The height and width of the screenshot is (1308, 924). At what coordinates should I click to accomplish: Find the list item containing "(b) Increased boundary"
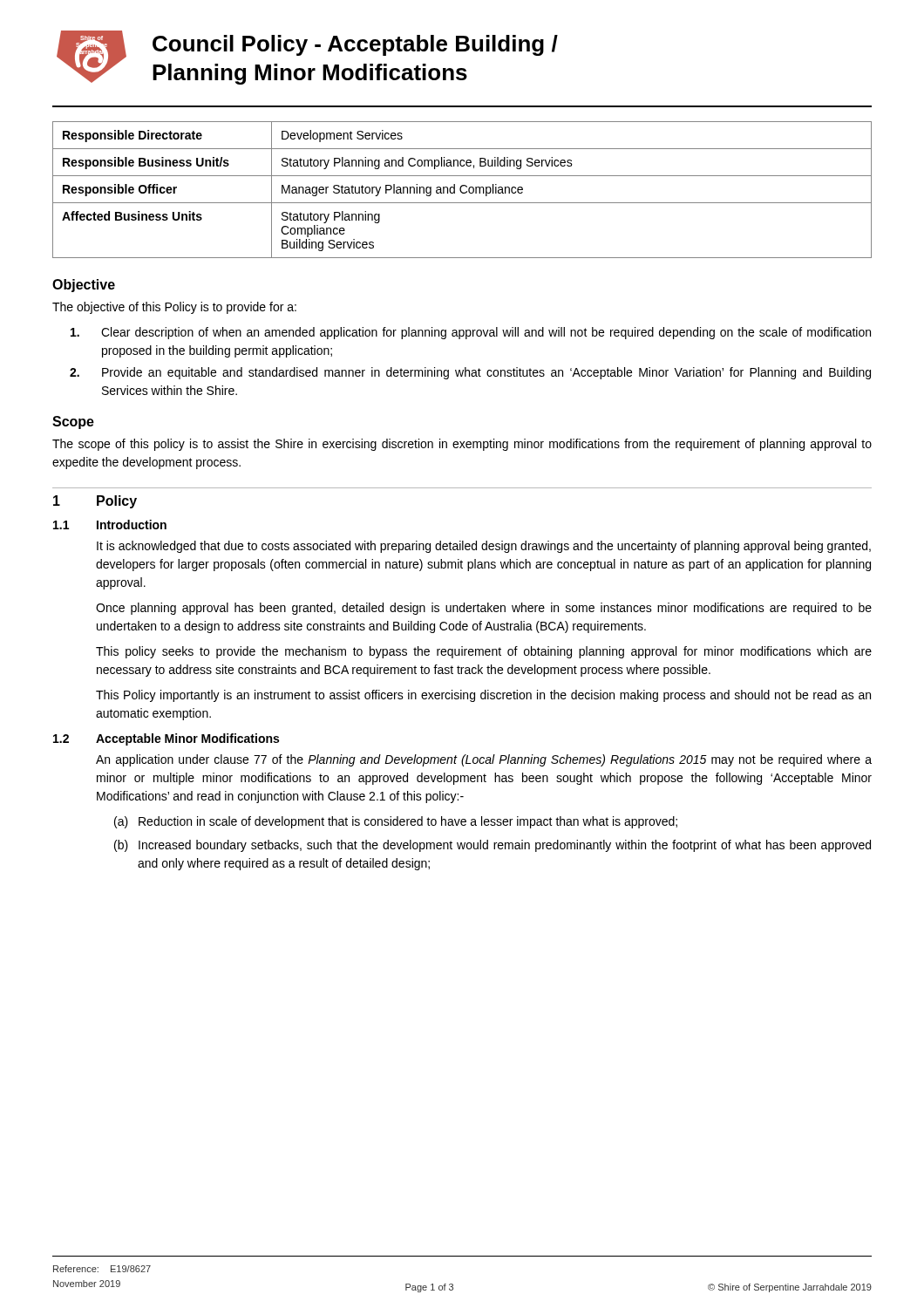click(x=492, y=855)
